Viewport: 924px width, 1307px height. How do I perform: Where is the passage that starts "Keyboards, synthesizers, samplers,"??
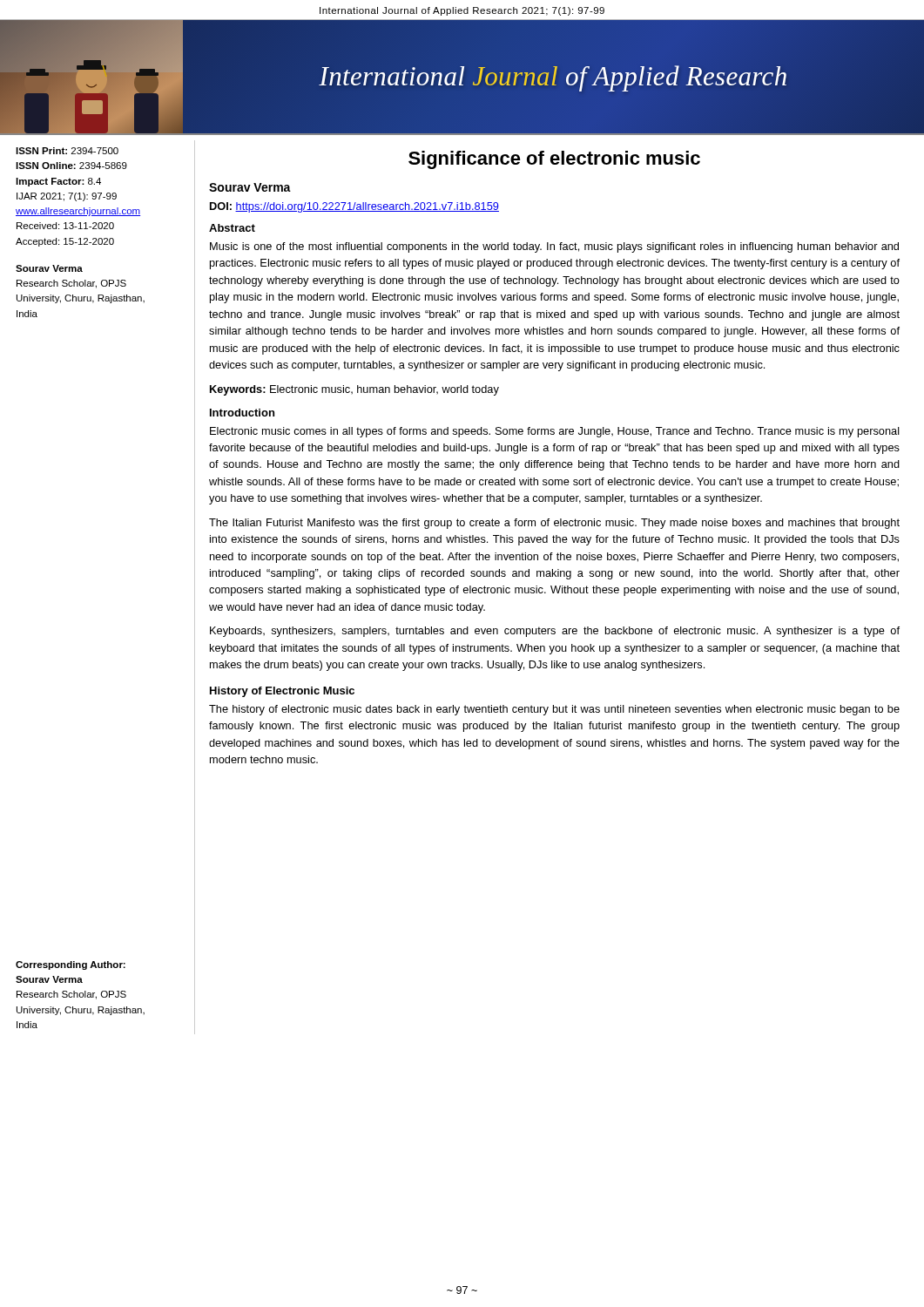pyautogui.click(x=554, y=648)
